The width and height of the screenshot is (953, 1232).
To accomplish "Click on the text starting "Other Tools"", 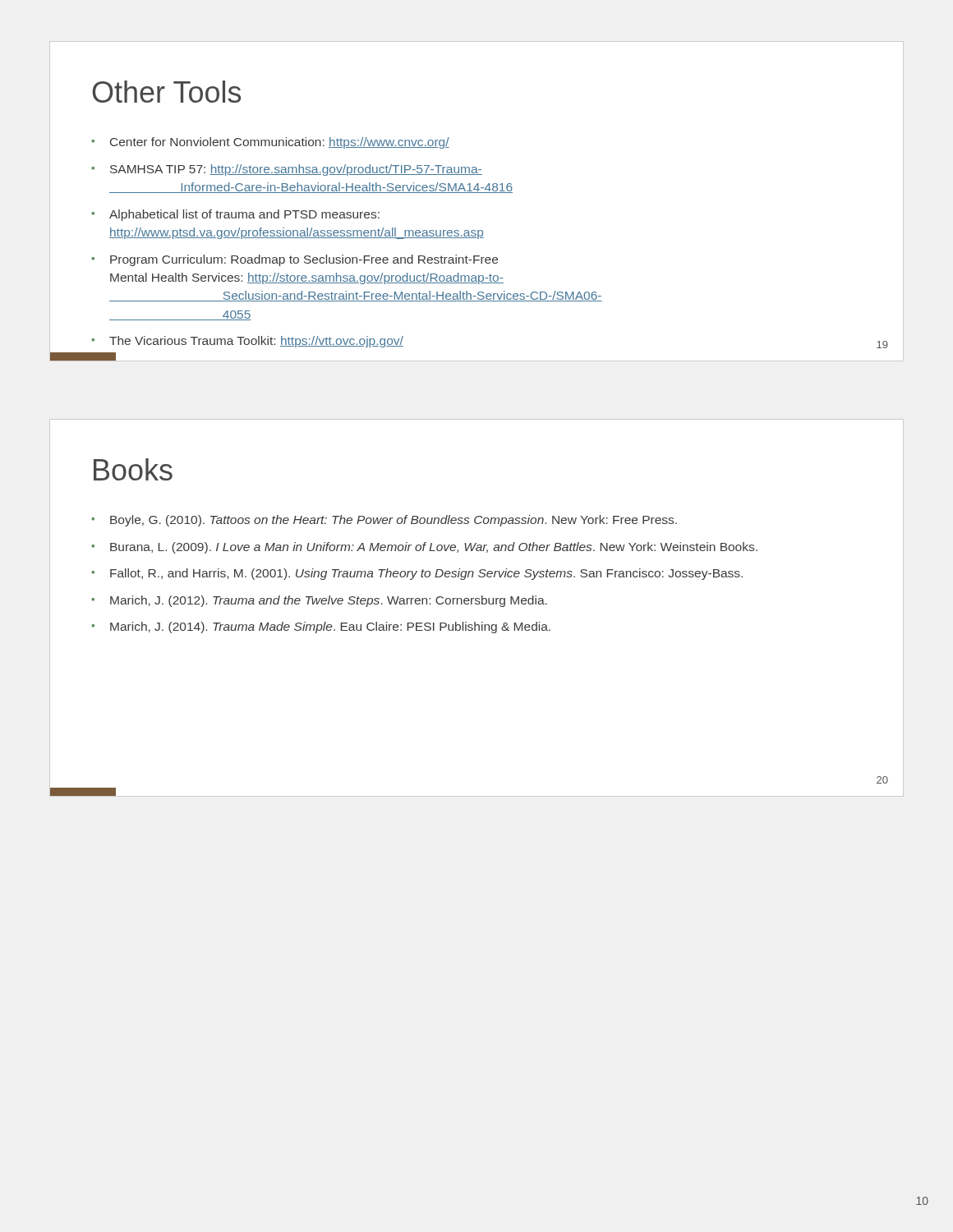I will click(x=167, y=92).
